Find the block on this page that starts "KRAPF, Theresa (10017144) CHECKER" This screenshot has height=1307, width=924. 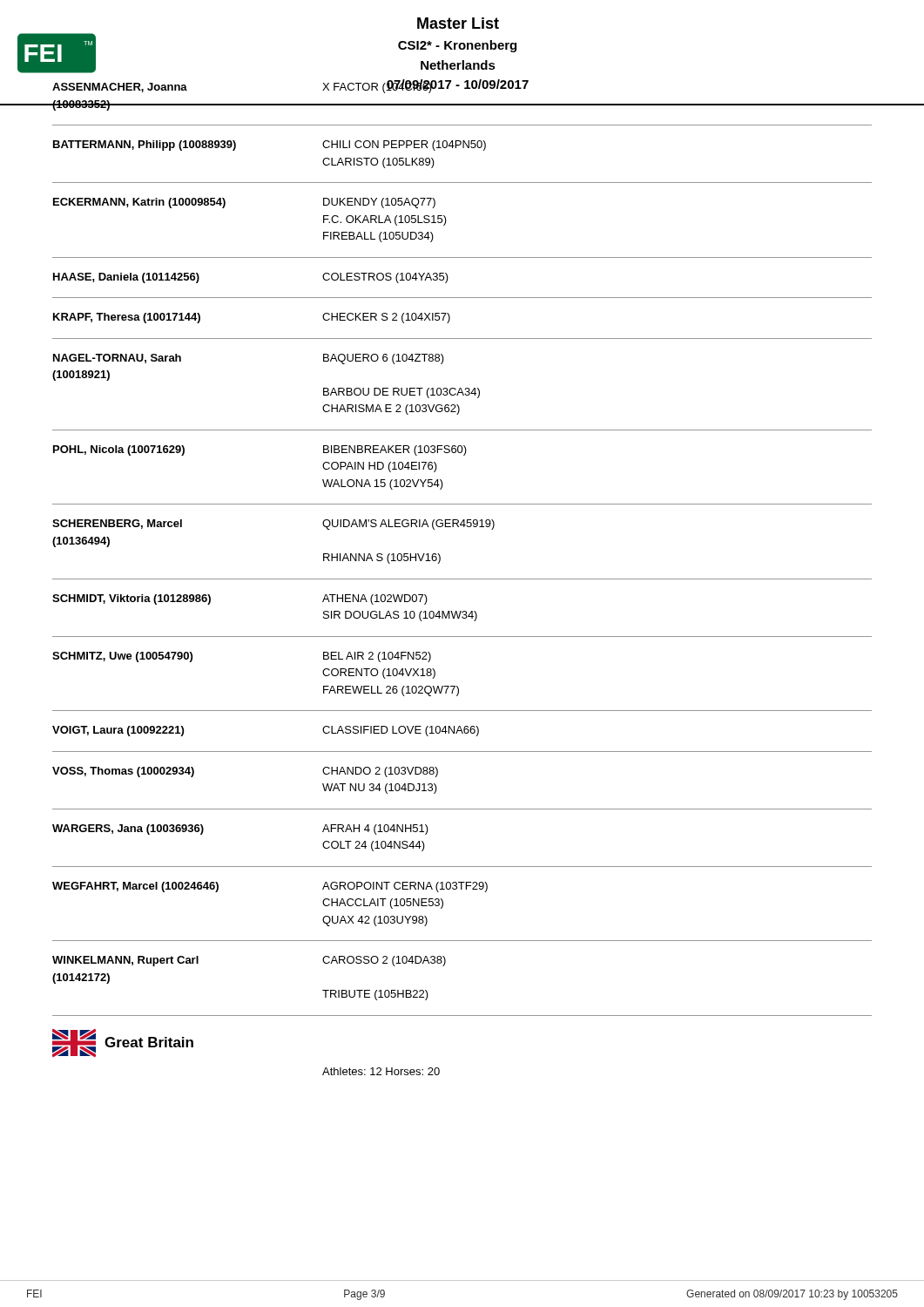point(125,318)
